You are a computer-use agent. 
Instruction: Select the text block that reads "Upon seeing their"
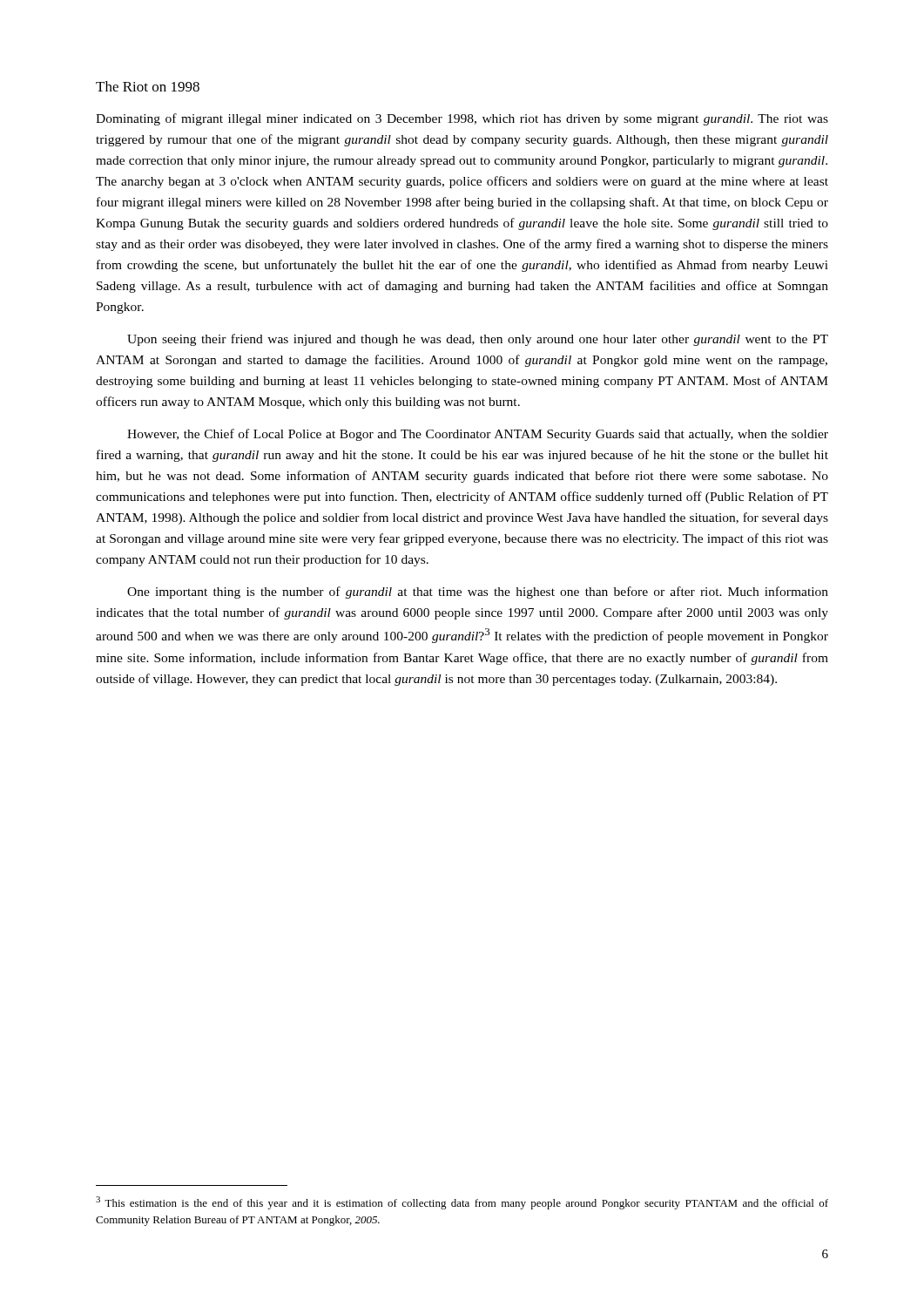pos(462,370)
